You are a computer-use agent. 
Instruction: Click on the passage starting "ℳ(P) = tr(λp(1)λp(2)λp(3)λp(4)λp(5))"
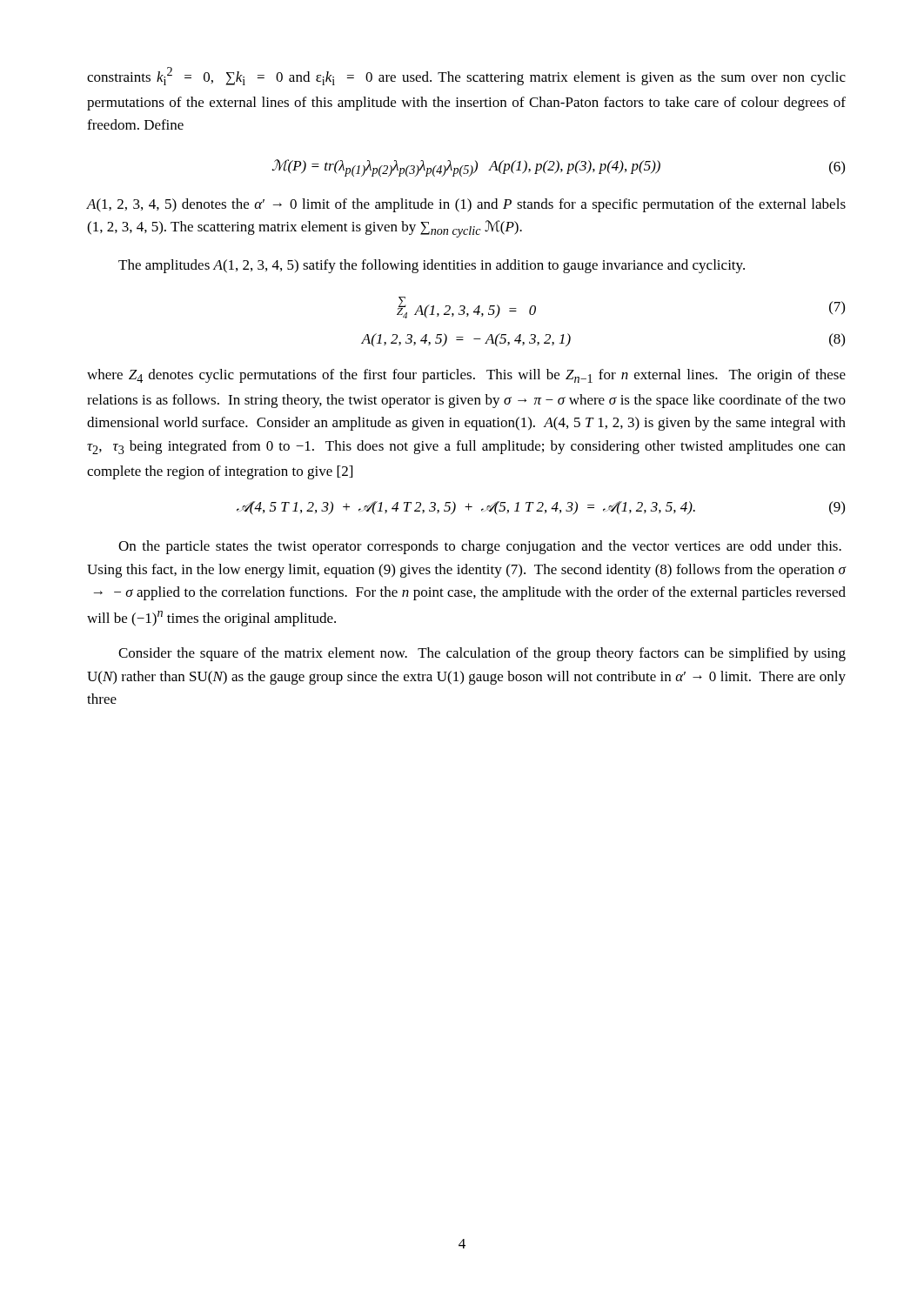(466, 167)
